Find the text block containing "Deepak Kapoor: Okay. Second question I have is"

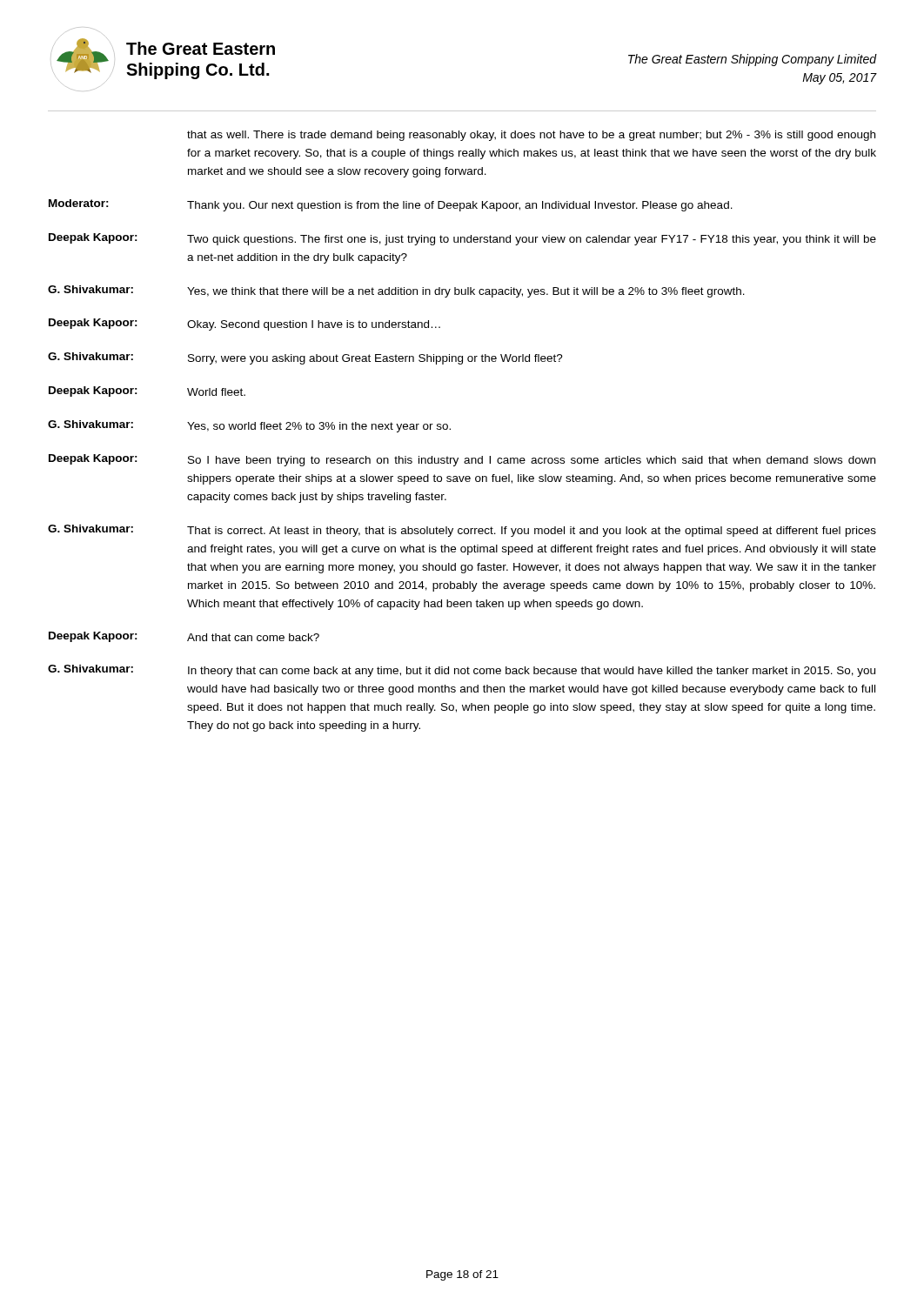pos(244,325)
